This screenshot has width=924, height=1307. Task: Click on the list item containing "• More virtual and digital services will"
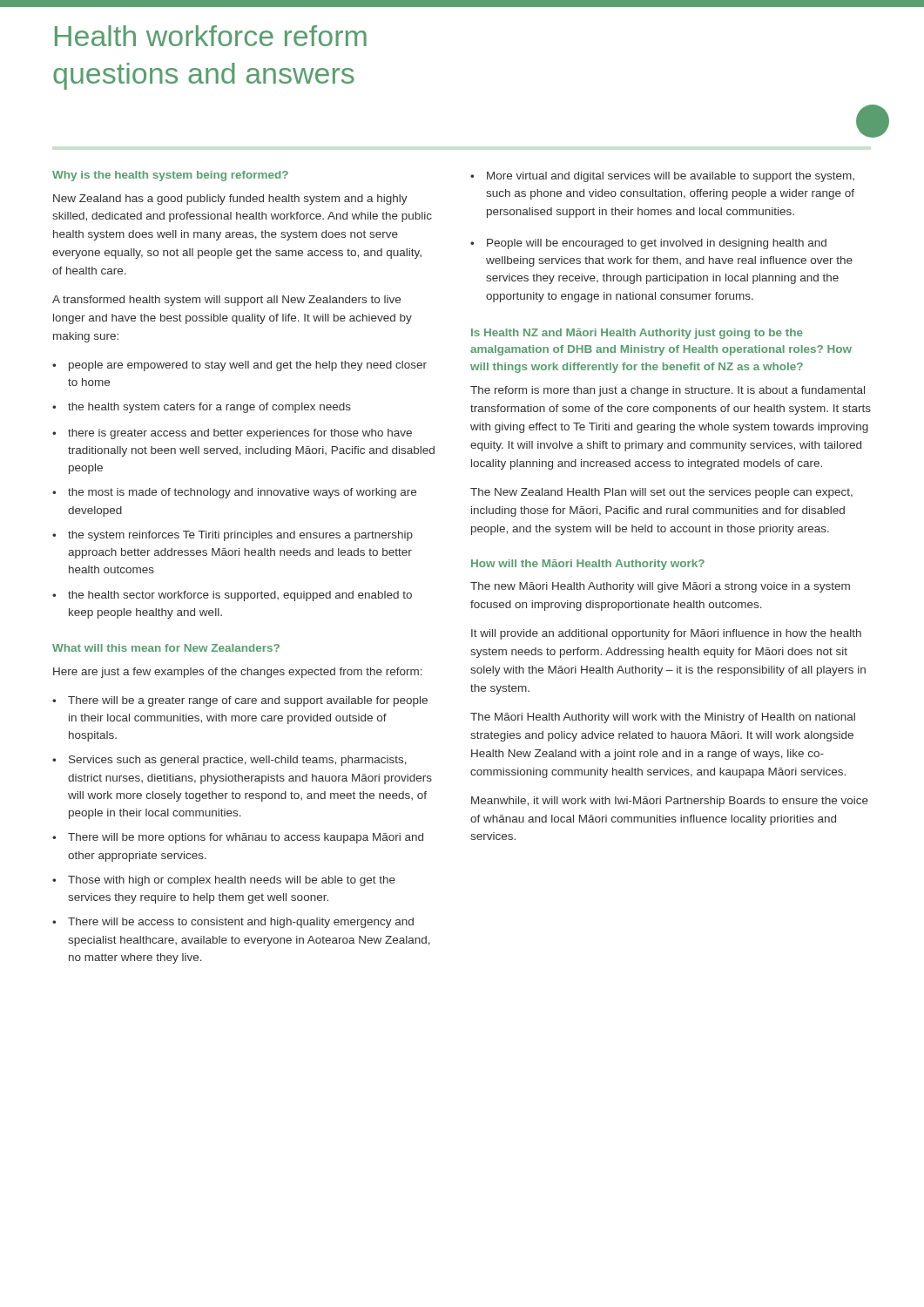[671, 194]
